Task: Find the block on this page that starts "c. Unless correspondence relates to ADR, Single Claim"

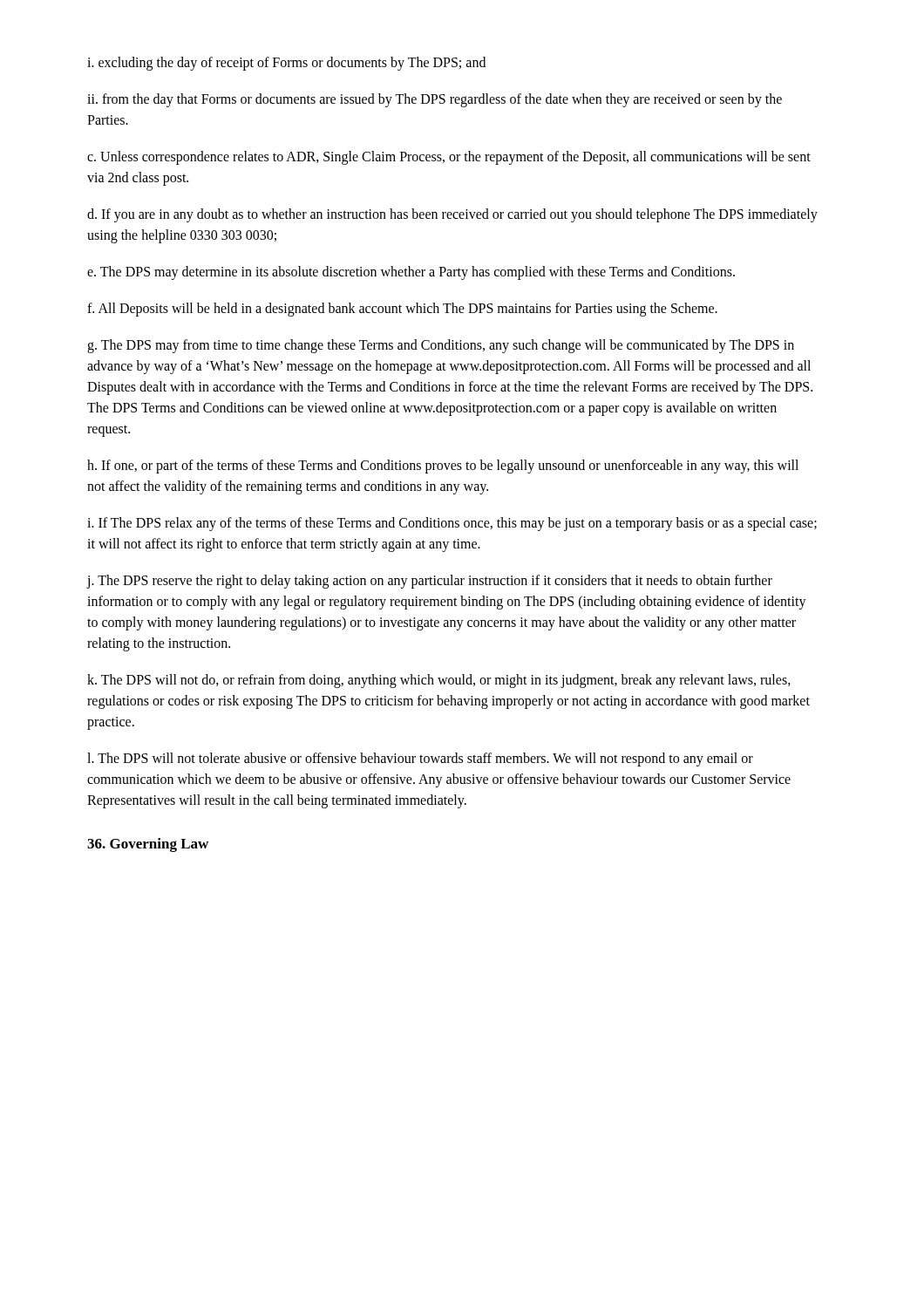Action: click(x=449, y=167)
